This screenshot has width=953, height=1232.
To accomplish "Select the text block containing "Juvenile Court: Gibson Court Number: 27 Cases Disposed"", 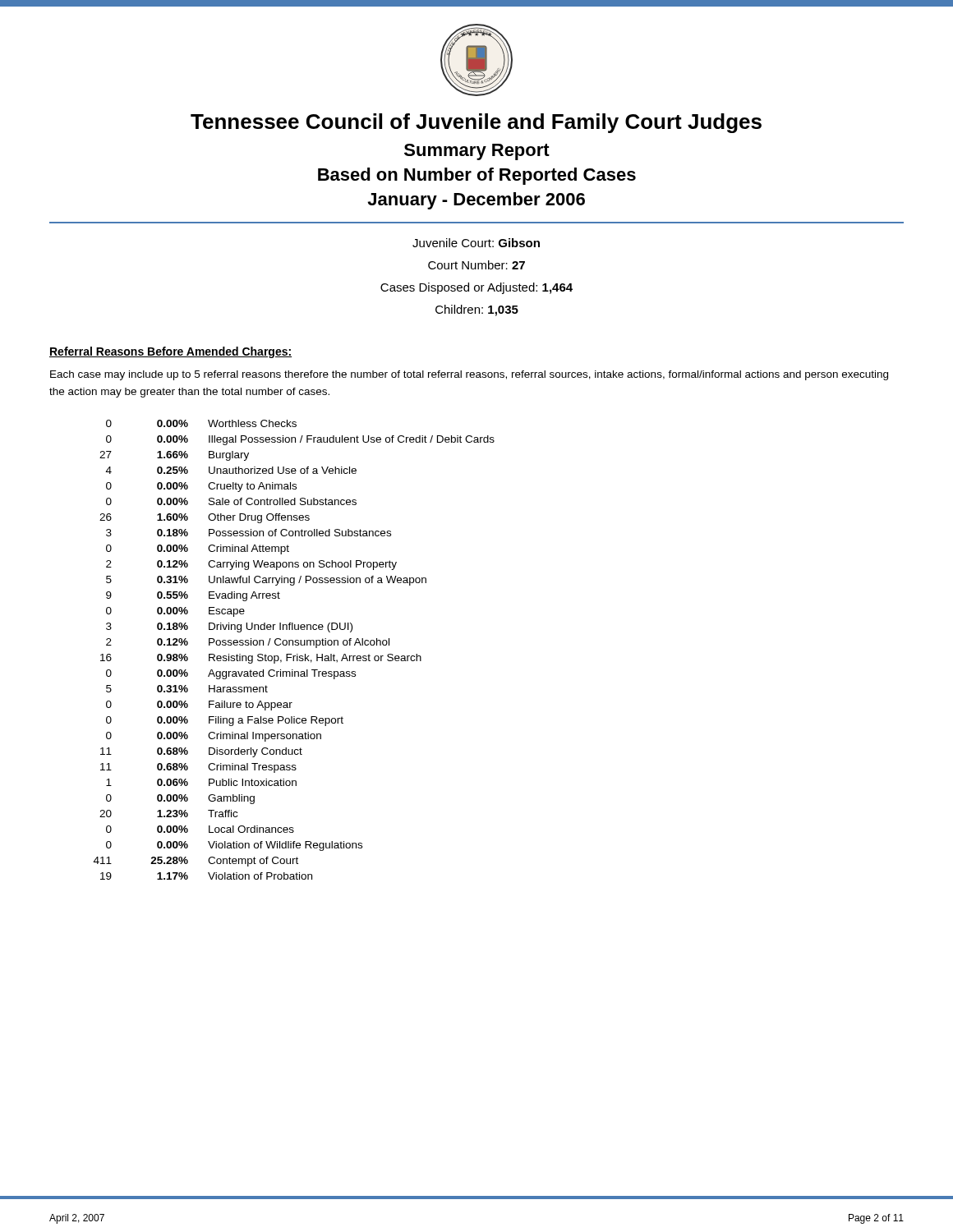I will click(x=476, y=276).
